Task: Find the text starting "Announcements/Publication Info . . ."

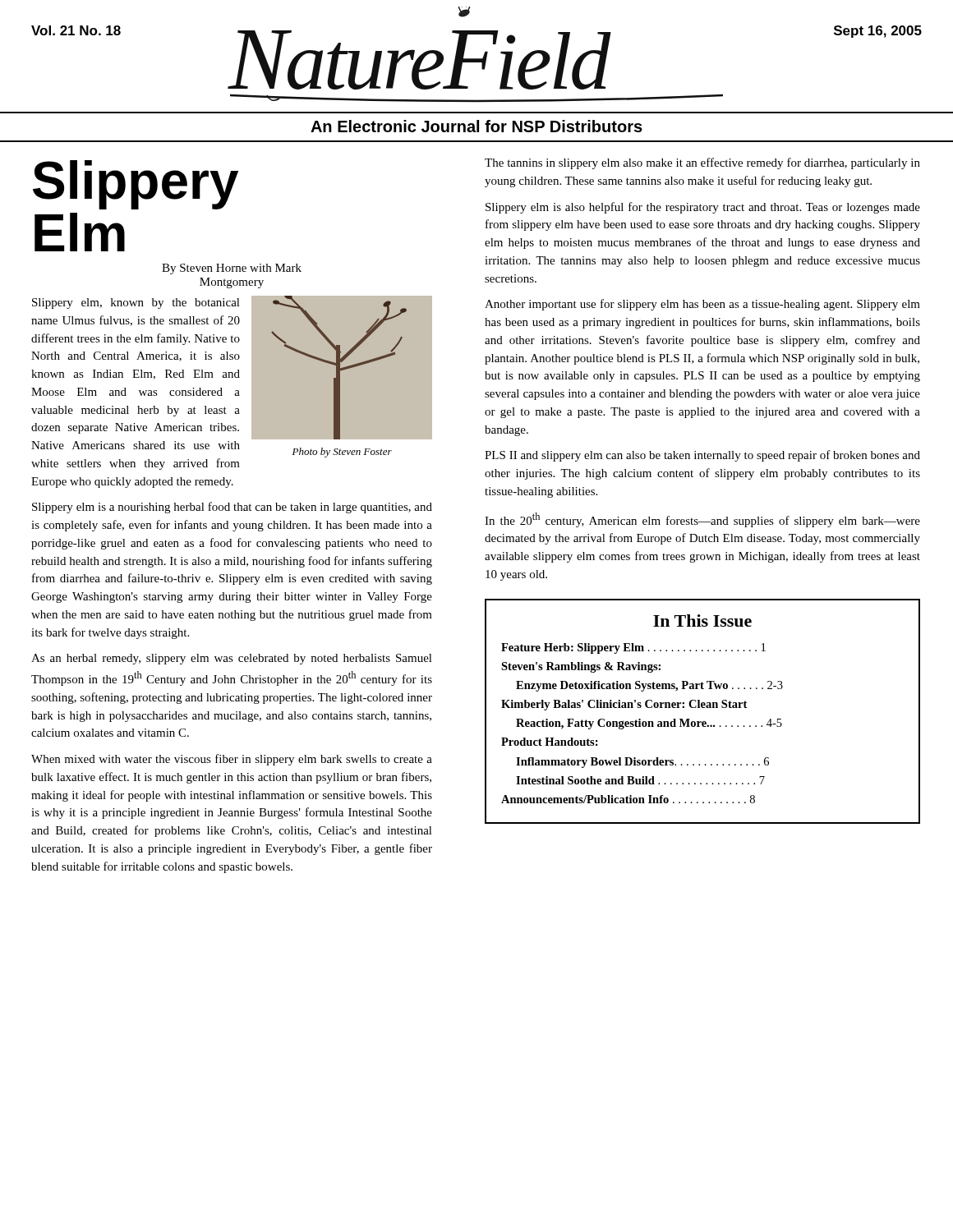Action: pyautogui.click(x=628, y=799)
